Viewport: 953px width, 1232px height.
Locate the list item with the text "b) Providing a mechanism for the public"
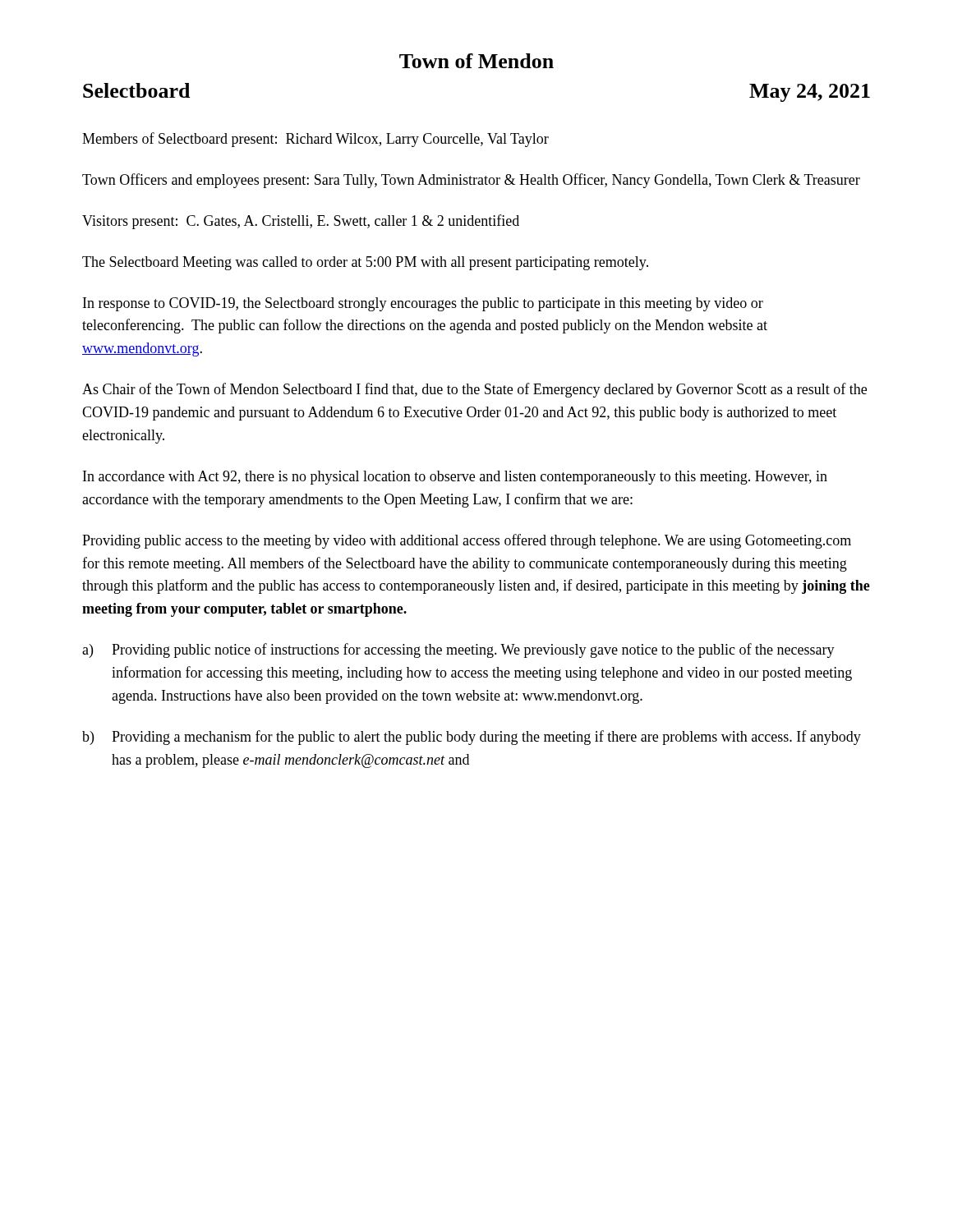point(476,749)
